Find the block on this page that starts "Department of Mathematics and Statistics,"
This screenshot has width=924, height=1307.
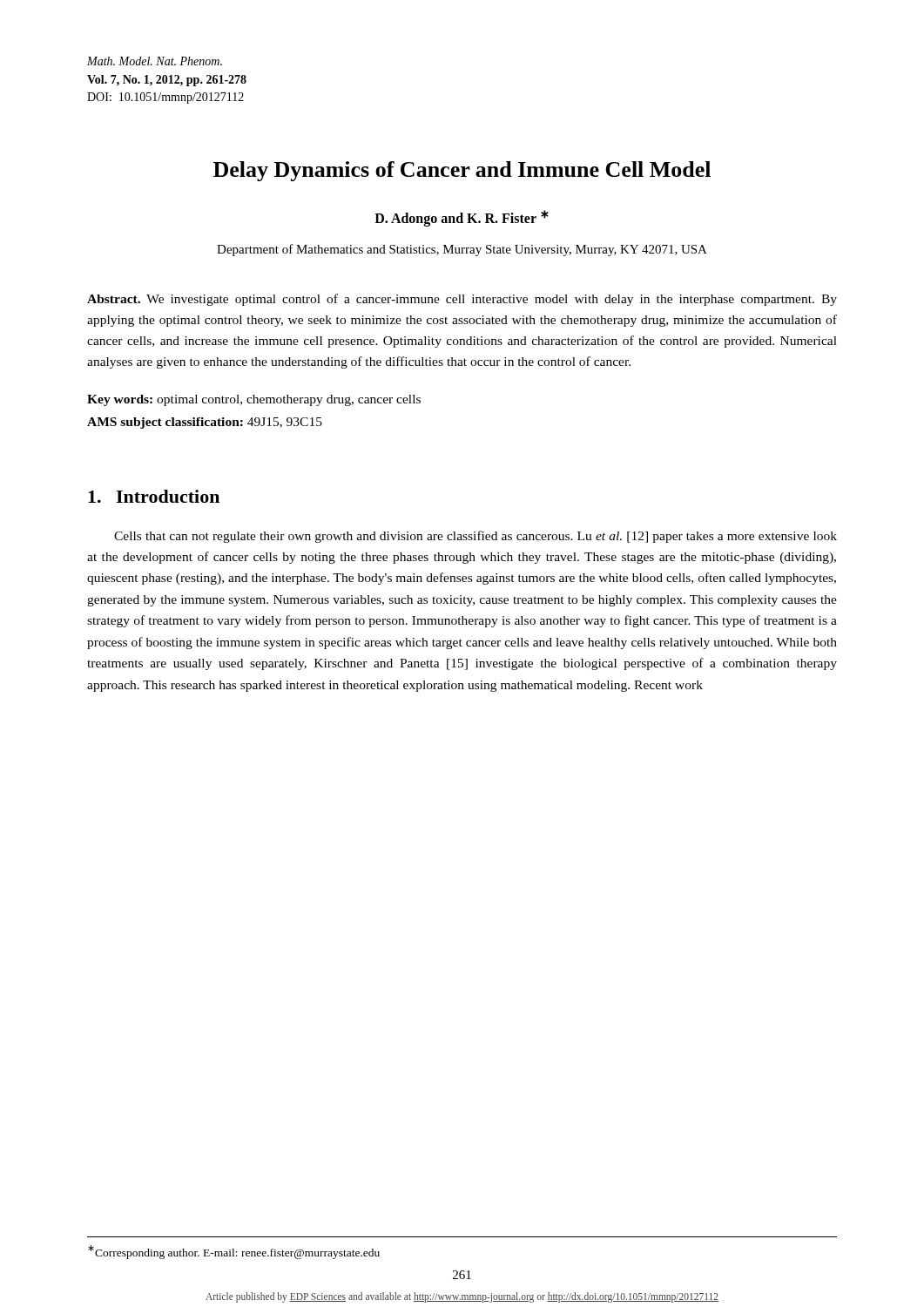(462, 250)
